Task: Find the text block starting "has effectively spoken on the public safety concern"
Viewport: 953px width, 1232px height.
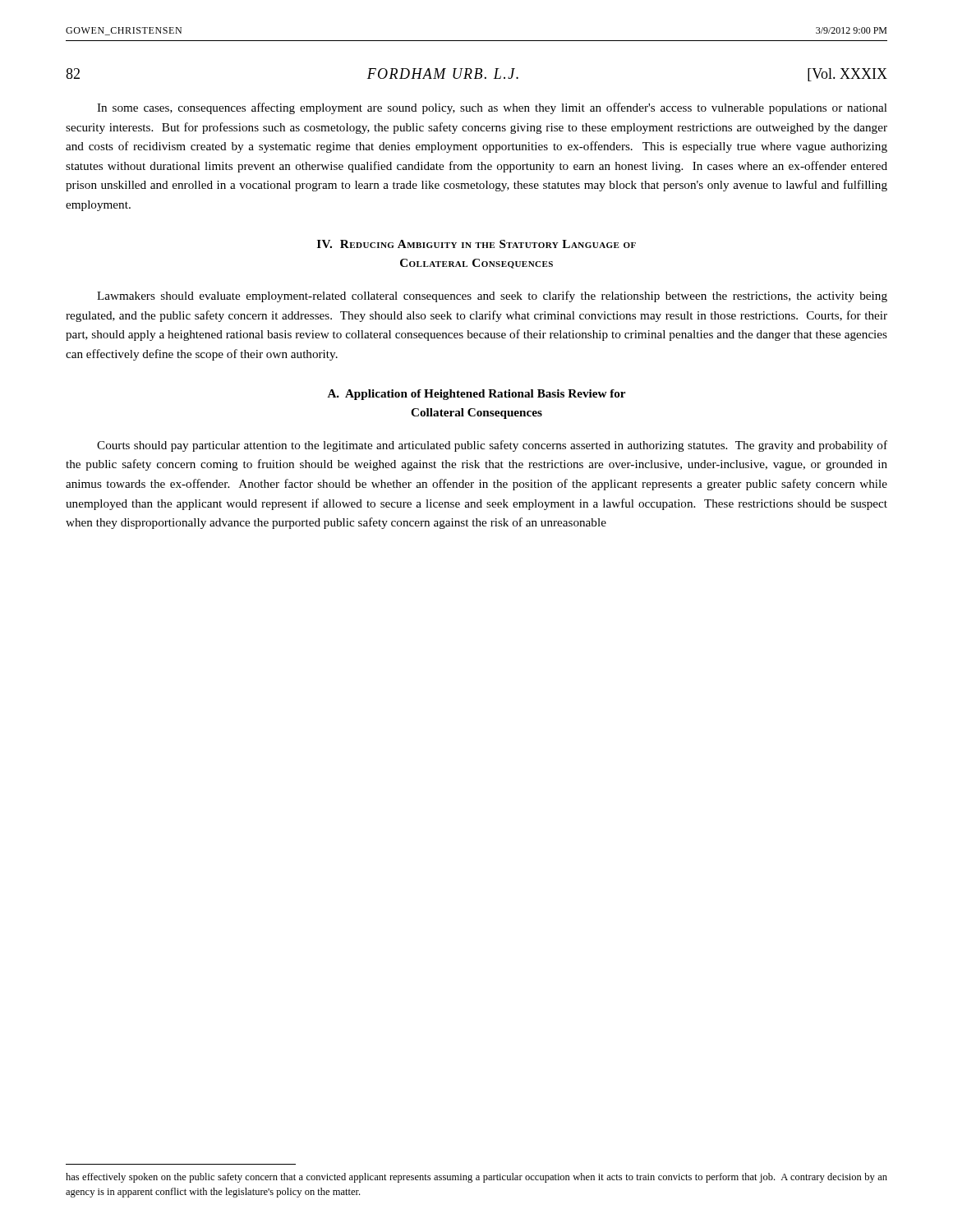Action: coord(476,1184)
